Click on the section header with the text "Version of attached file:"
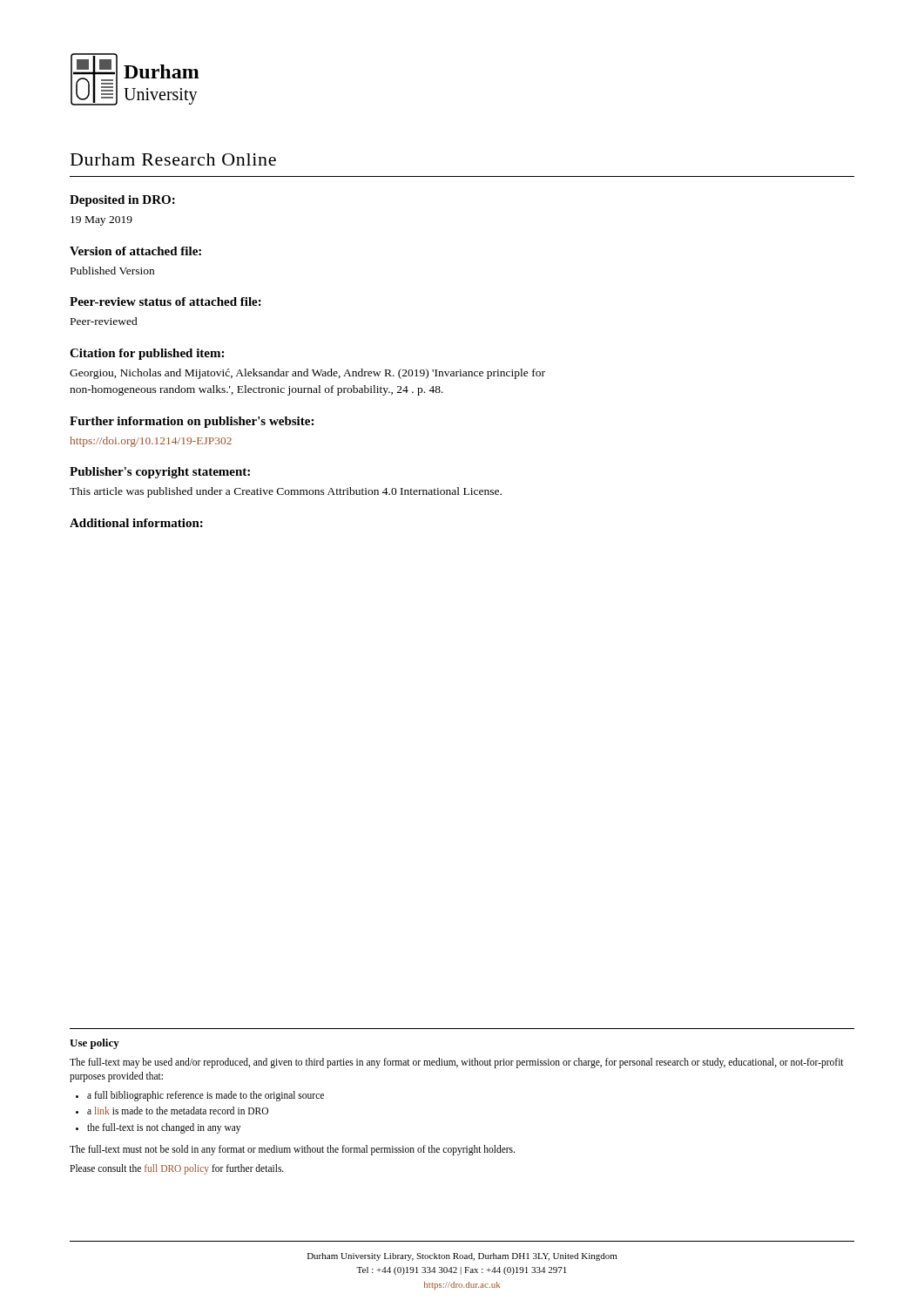The image size is (924, 1307). point(136,251)
